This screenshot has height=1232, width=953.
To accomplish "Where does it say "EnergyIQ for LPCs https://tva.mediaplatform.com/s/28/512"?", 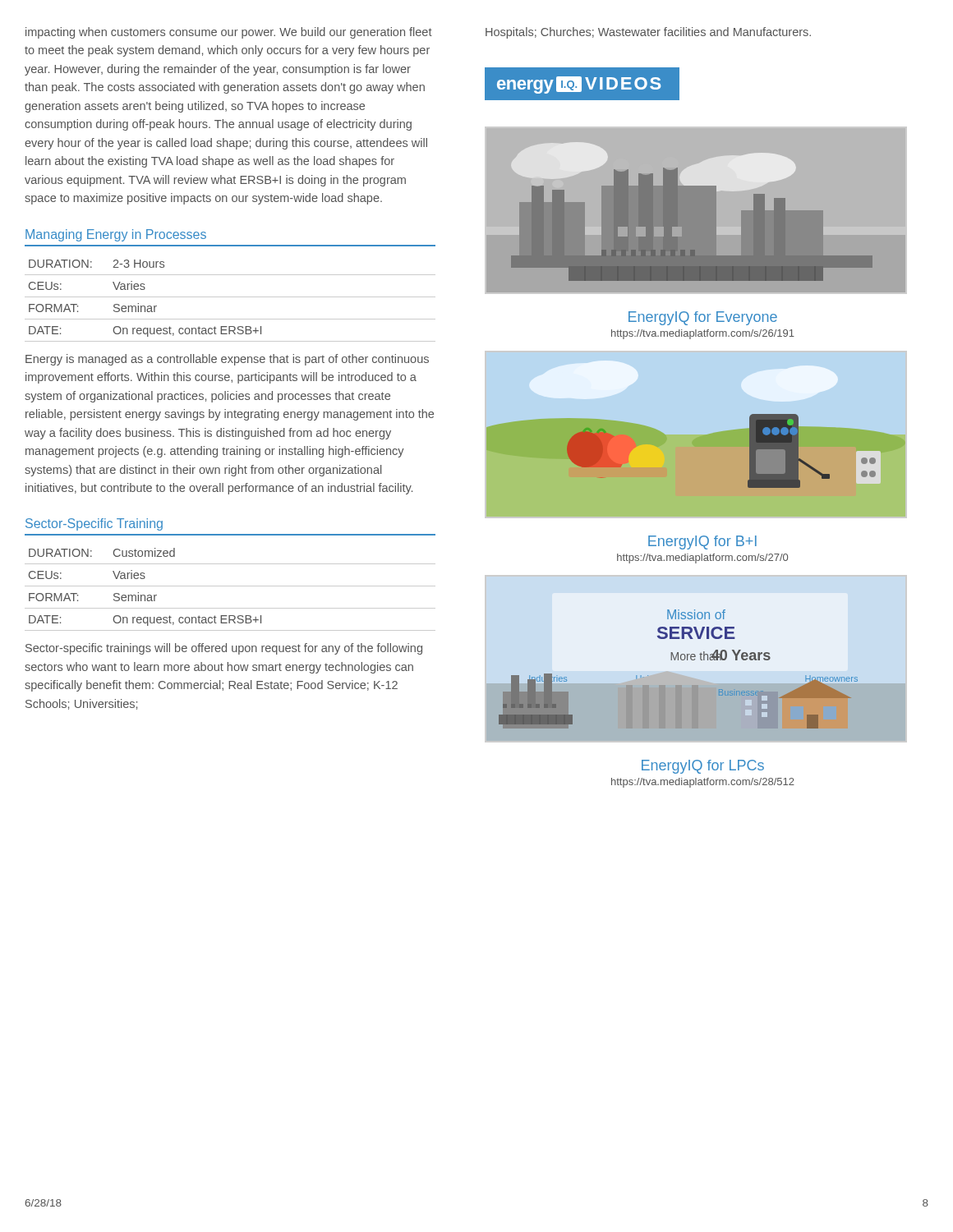I will point(702,773).
